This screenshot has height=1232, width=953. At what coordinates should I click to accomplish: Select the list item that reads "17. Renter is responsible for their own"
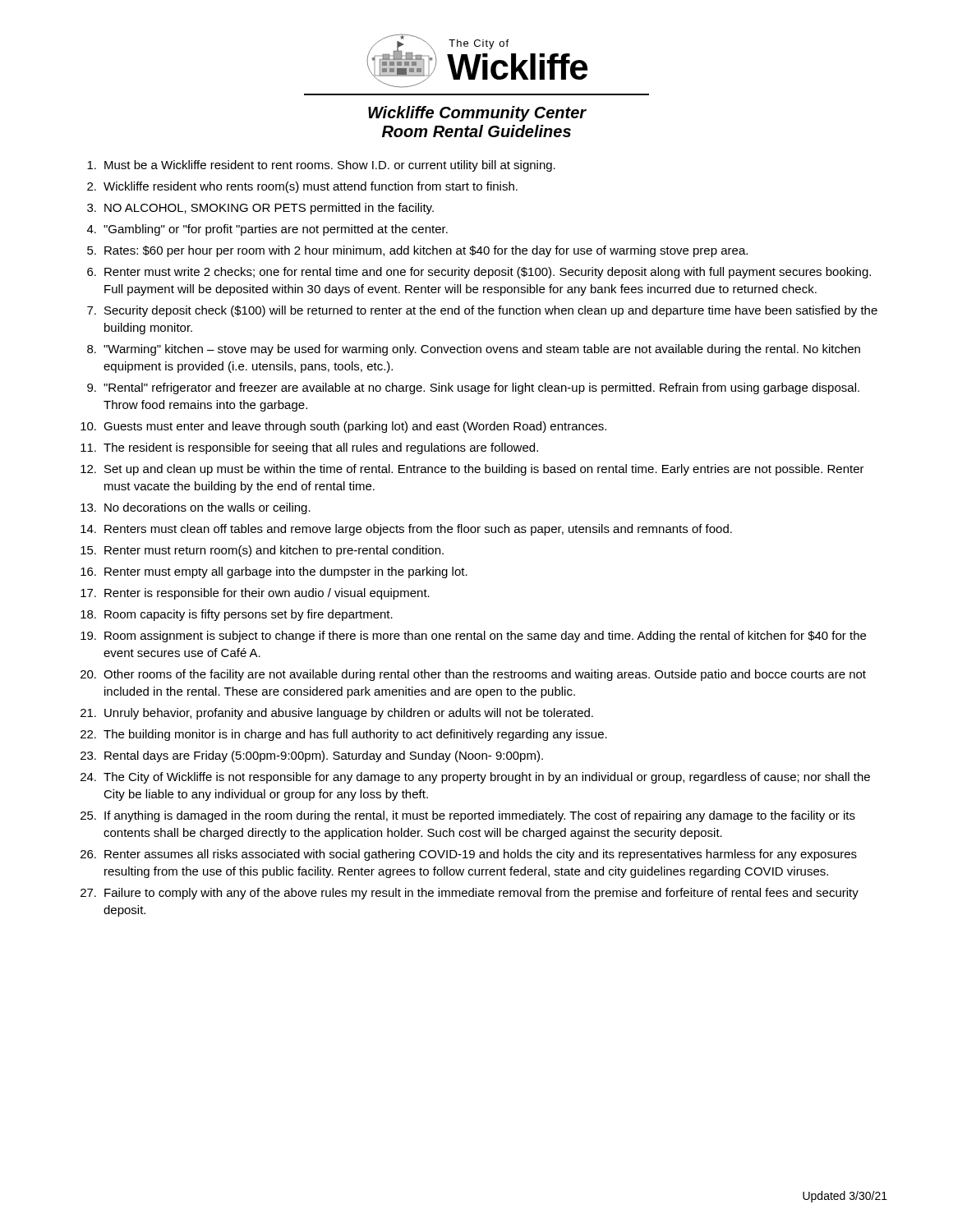(x=255, y=594)
